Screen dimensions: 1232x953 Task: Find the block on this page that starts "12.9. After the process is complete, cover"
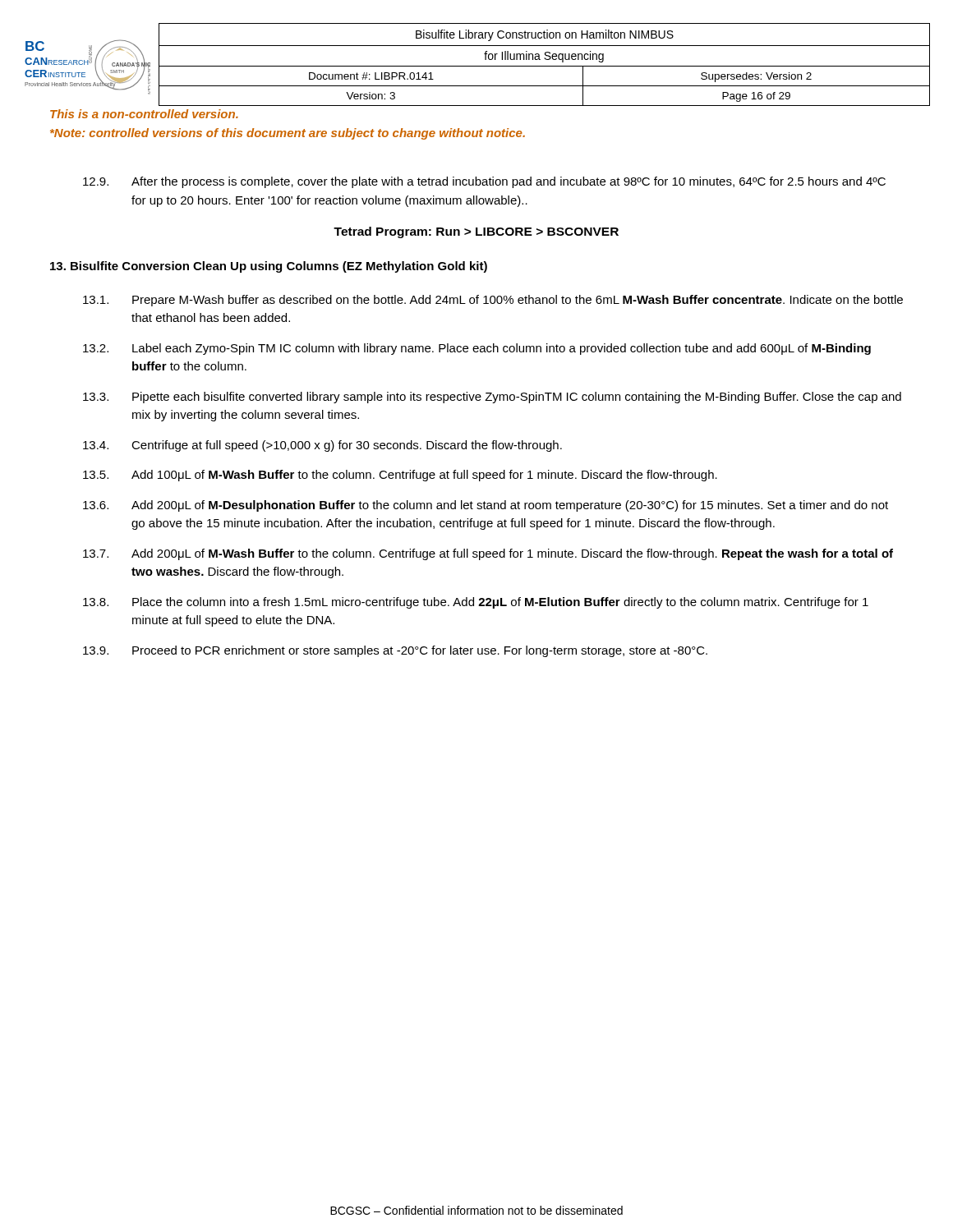coord(493,191)
